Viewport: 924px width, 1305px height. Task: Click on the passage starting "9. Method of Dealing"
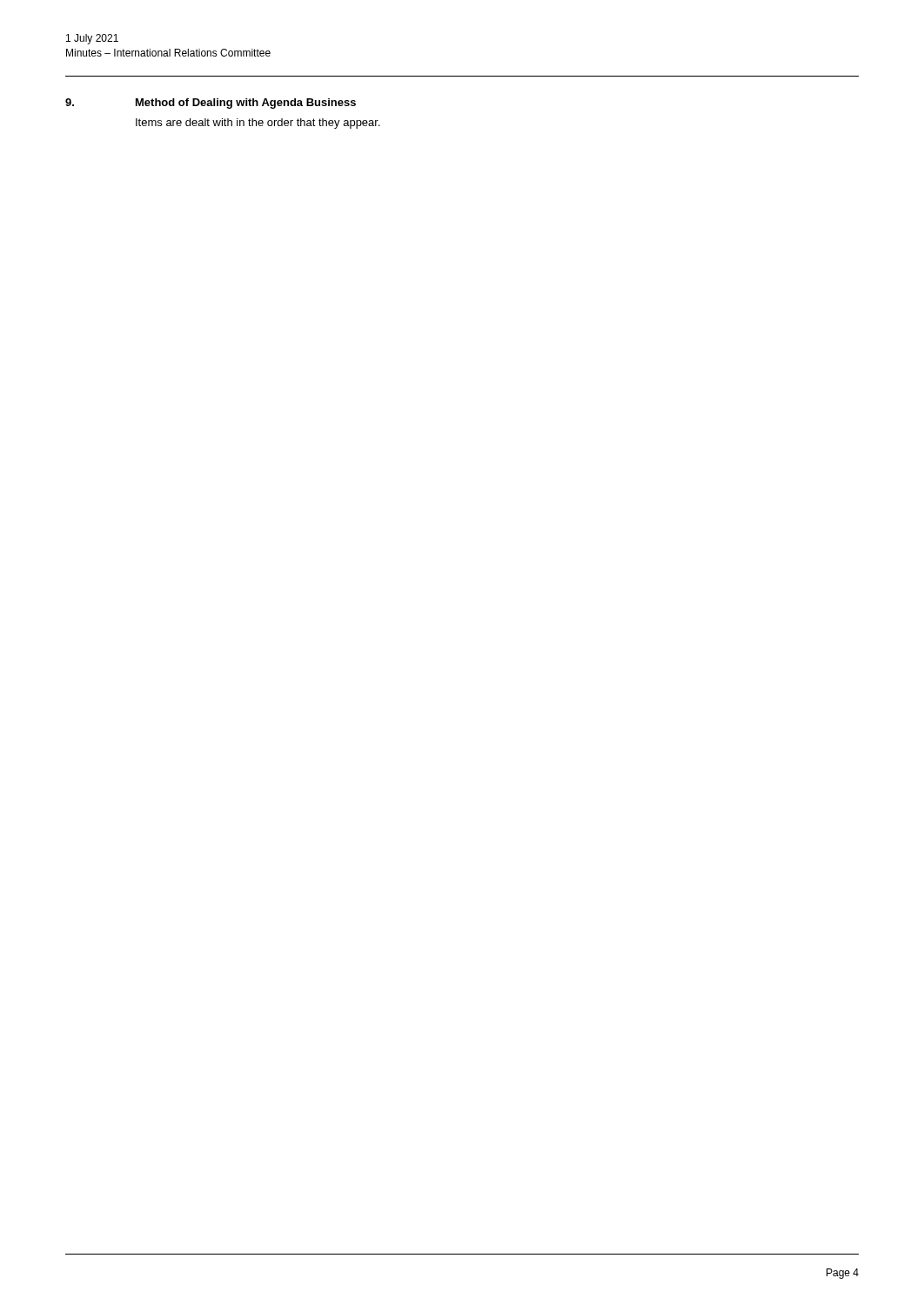click(x=211, y=102)
